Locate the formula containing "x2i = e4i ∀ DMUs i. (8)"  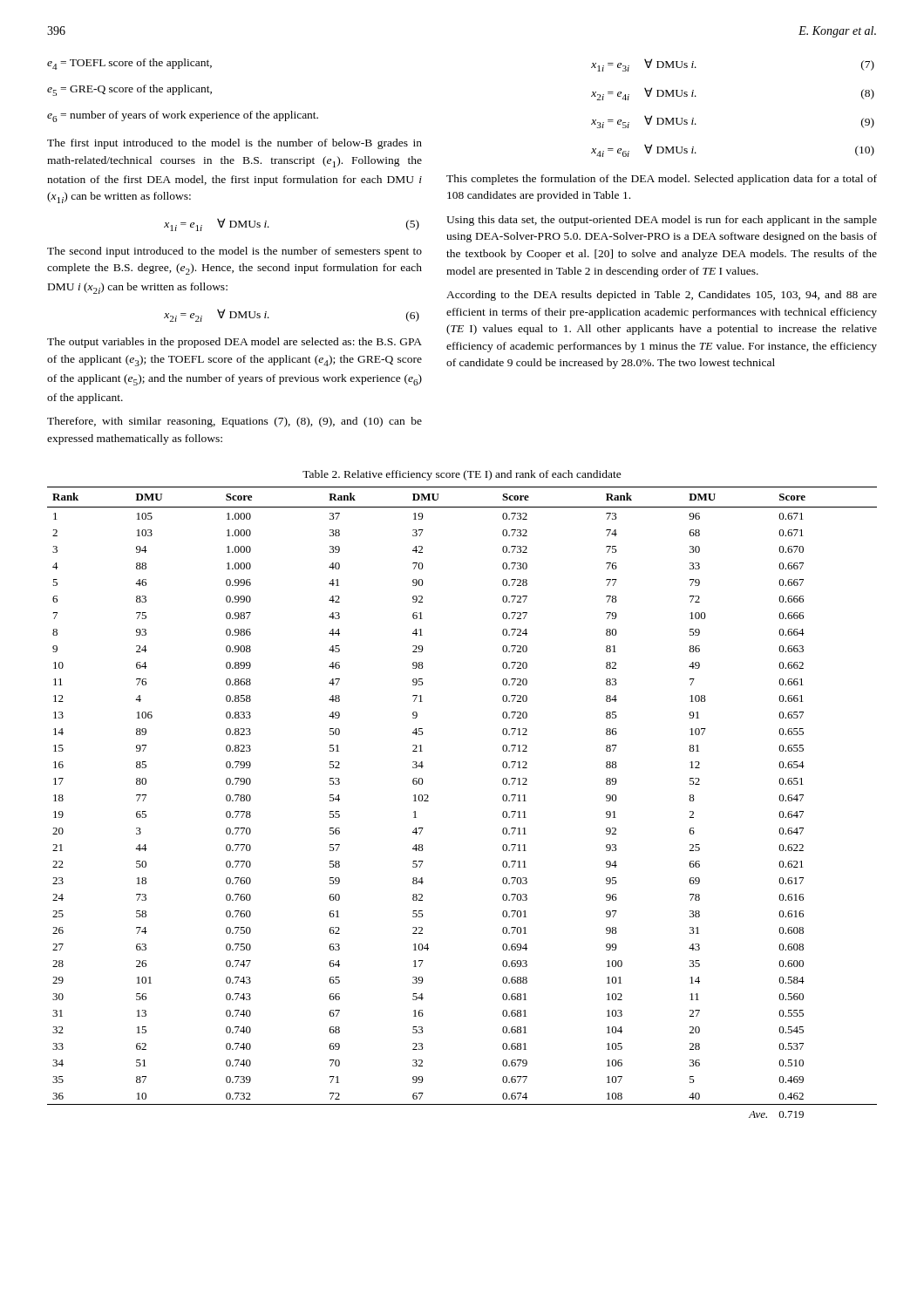(x=662, y=93)
